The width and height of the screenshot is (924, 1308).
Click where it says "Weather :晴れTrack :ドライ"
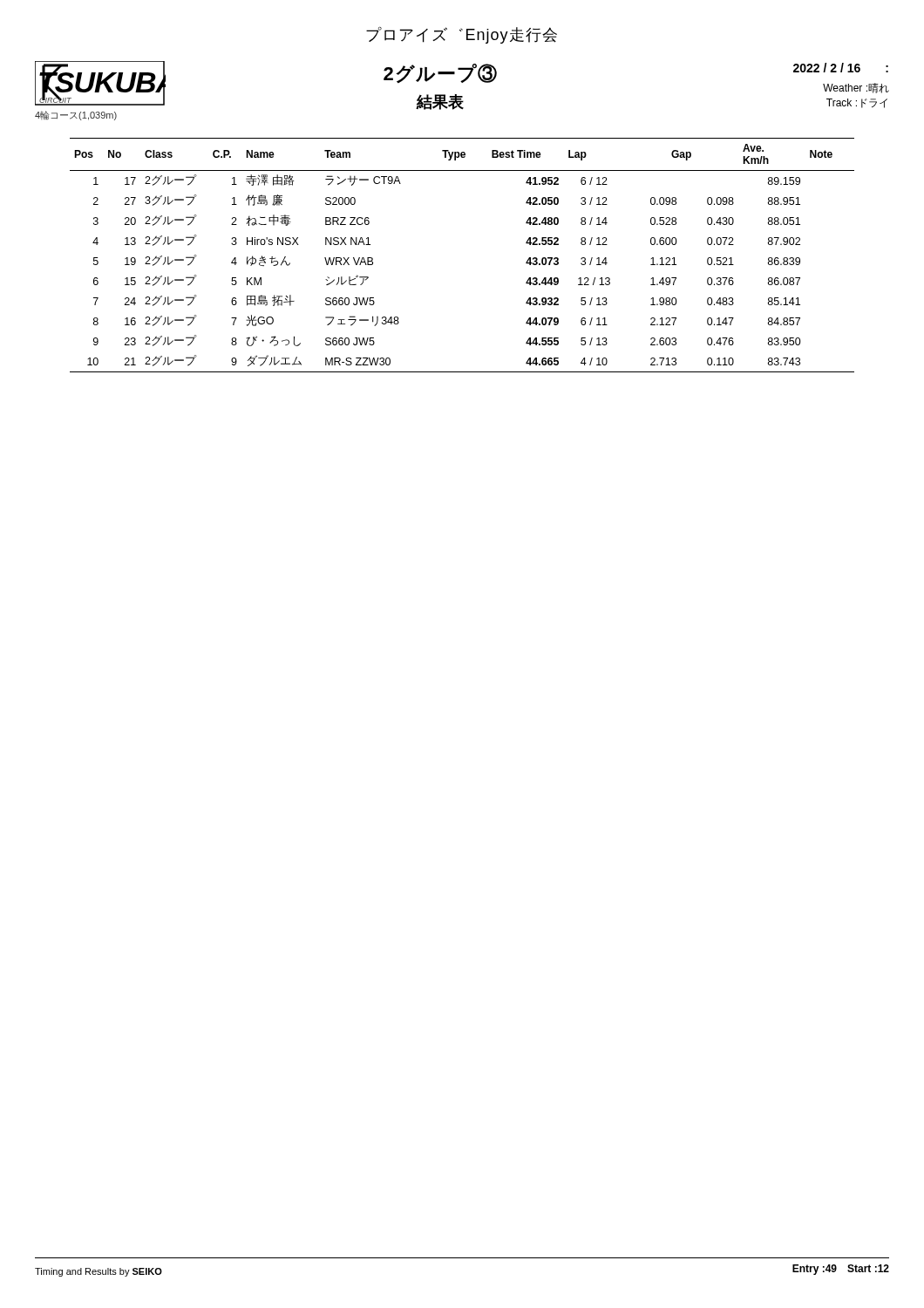(856, 95)
